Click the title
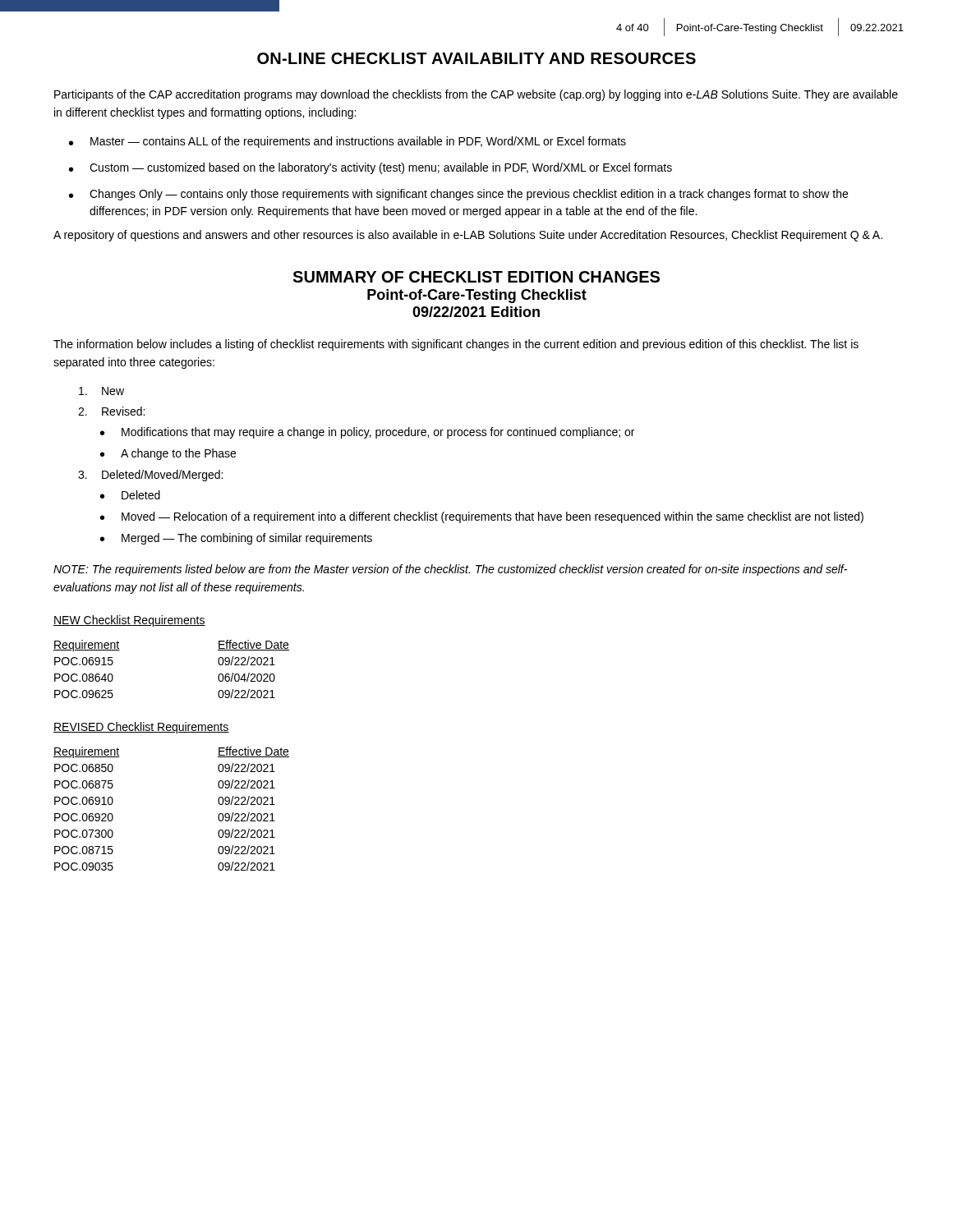The width and height of the screenshot is (953, 1232). [476, 58]
